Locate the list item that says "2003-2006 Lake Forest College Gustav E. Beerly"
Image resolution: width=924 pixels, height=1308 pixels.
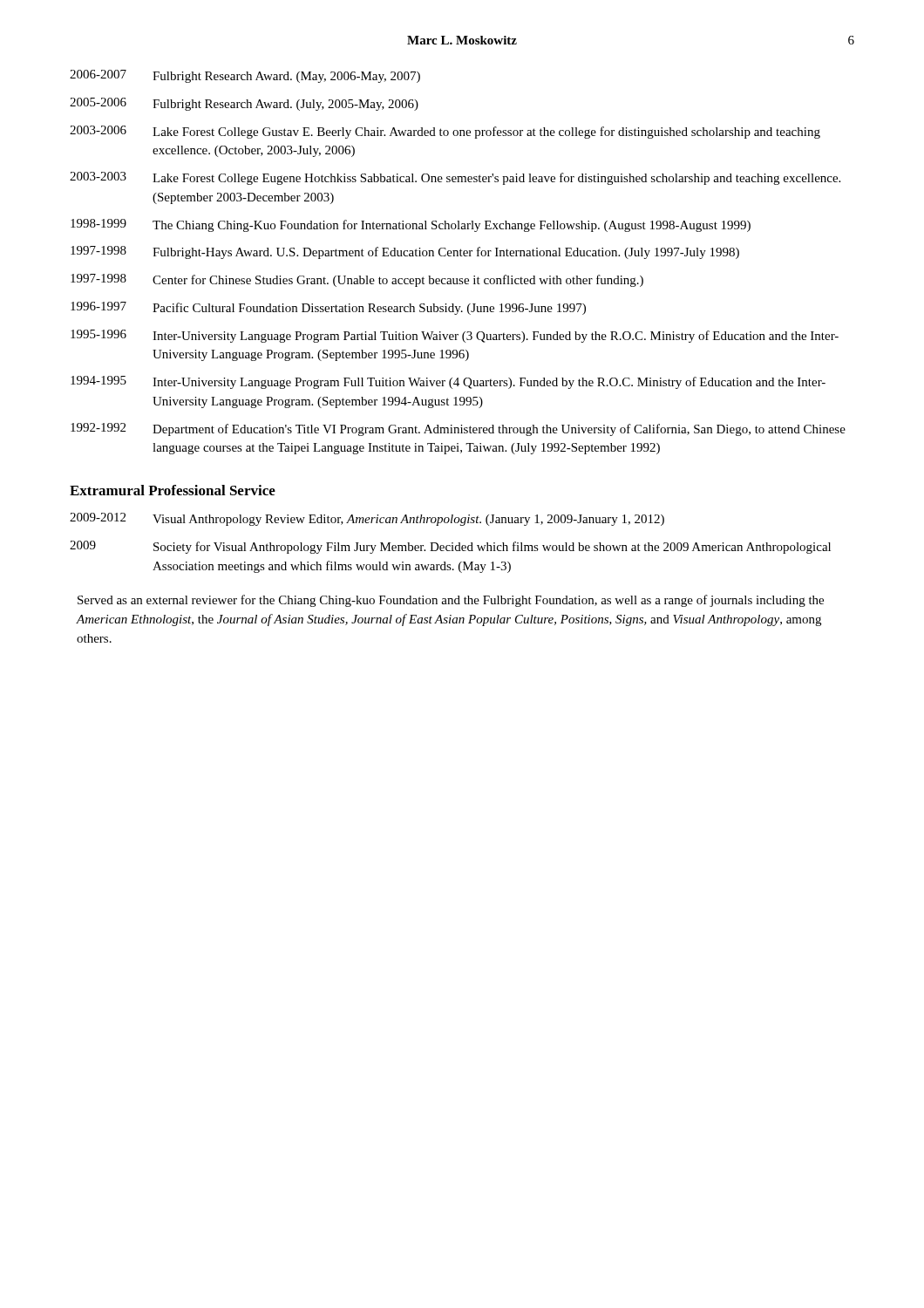[462, 142]
